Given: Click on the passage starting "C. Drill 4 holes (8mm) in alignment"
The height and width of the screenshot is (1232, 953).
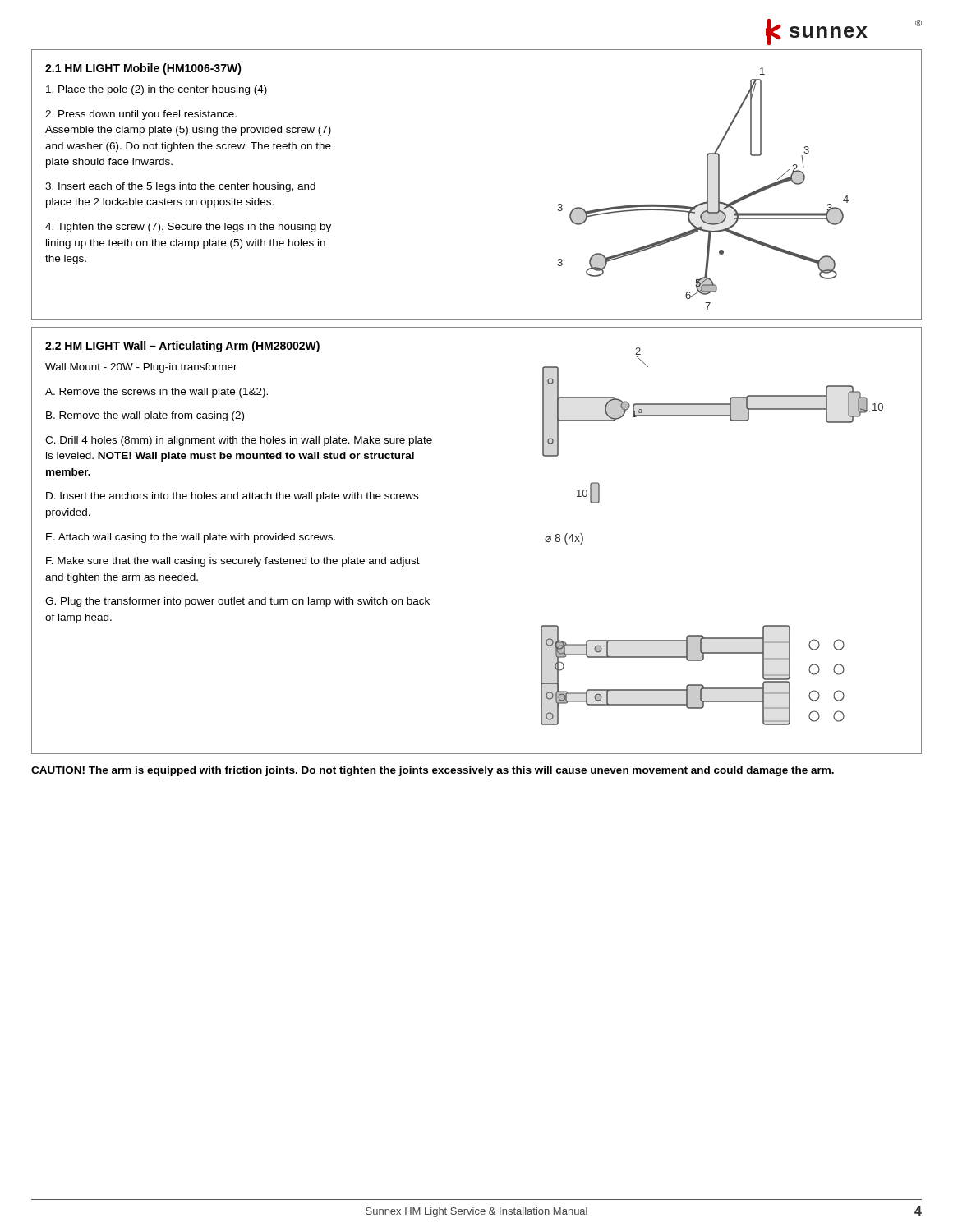Looking at the screenshot, I should (239, 456).
